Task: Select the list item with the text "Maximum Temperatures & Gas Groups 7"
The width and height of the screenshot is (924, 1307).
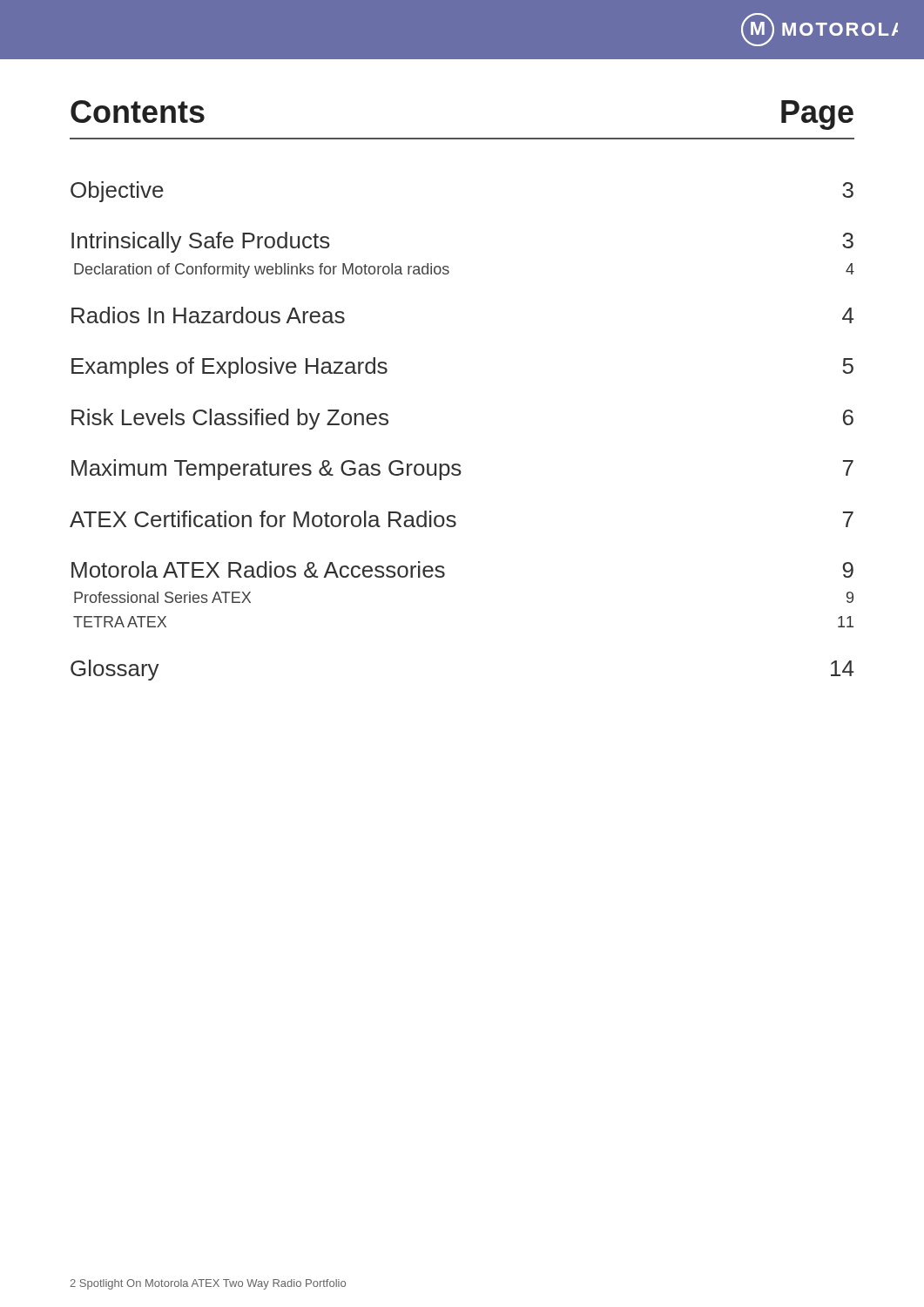Action: (x=462, y=468)
